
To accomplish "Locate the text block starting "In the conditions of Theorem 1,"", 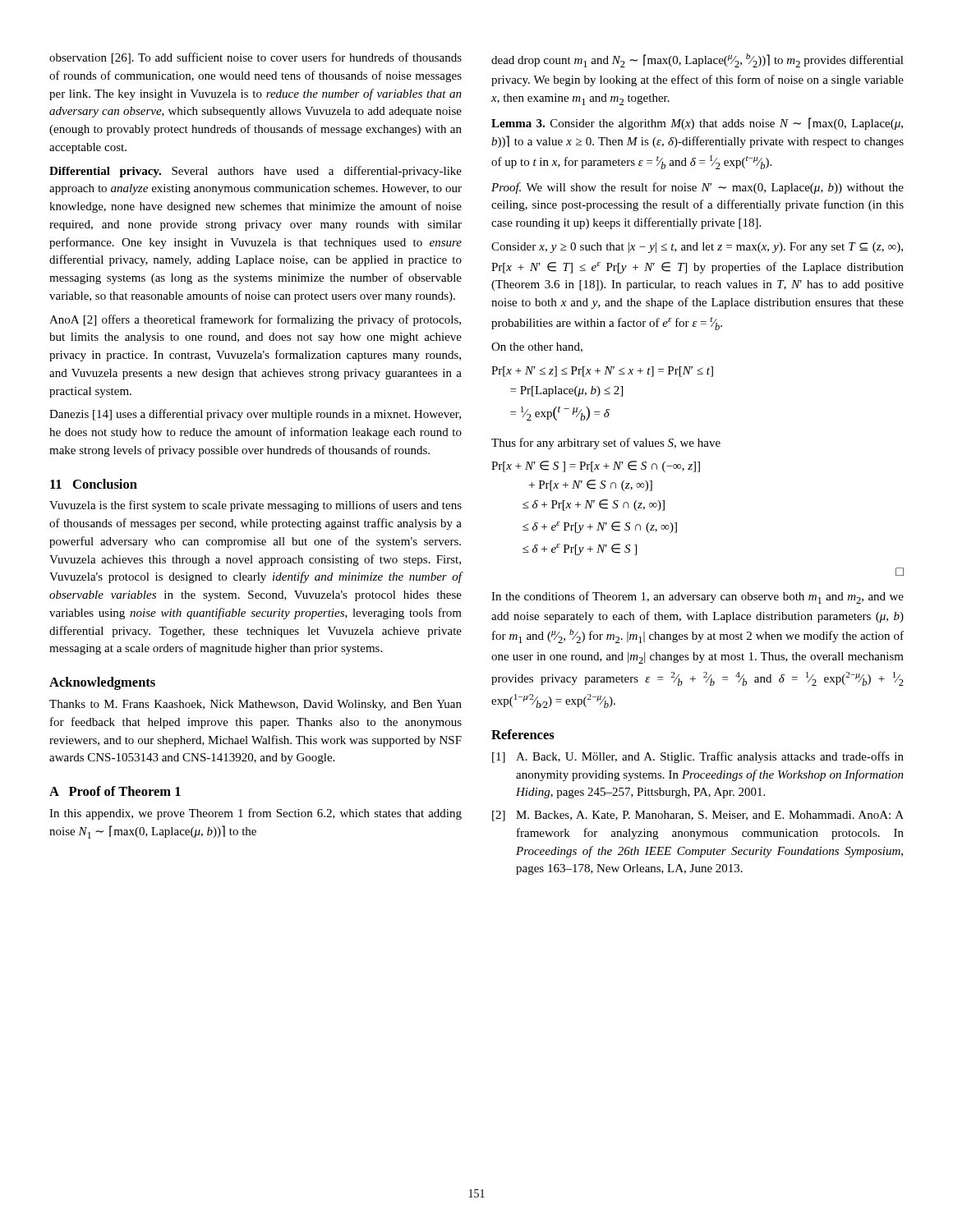I will [698, 650].
